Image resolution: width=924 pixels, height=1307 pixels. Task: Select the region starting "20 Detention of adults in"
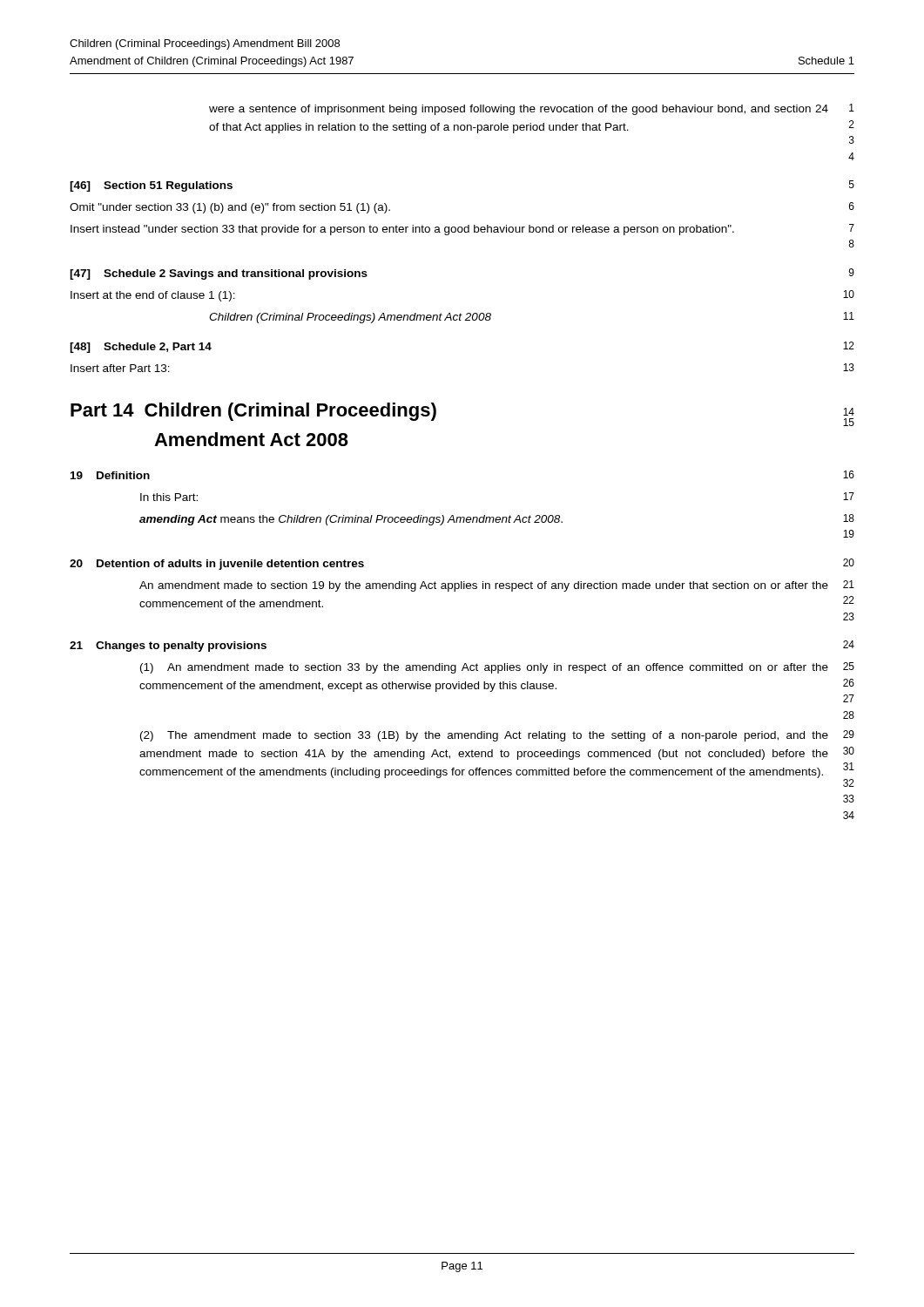[225, 565]
